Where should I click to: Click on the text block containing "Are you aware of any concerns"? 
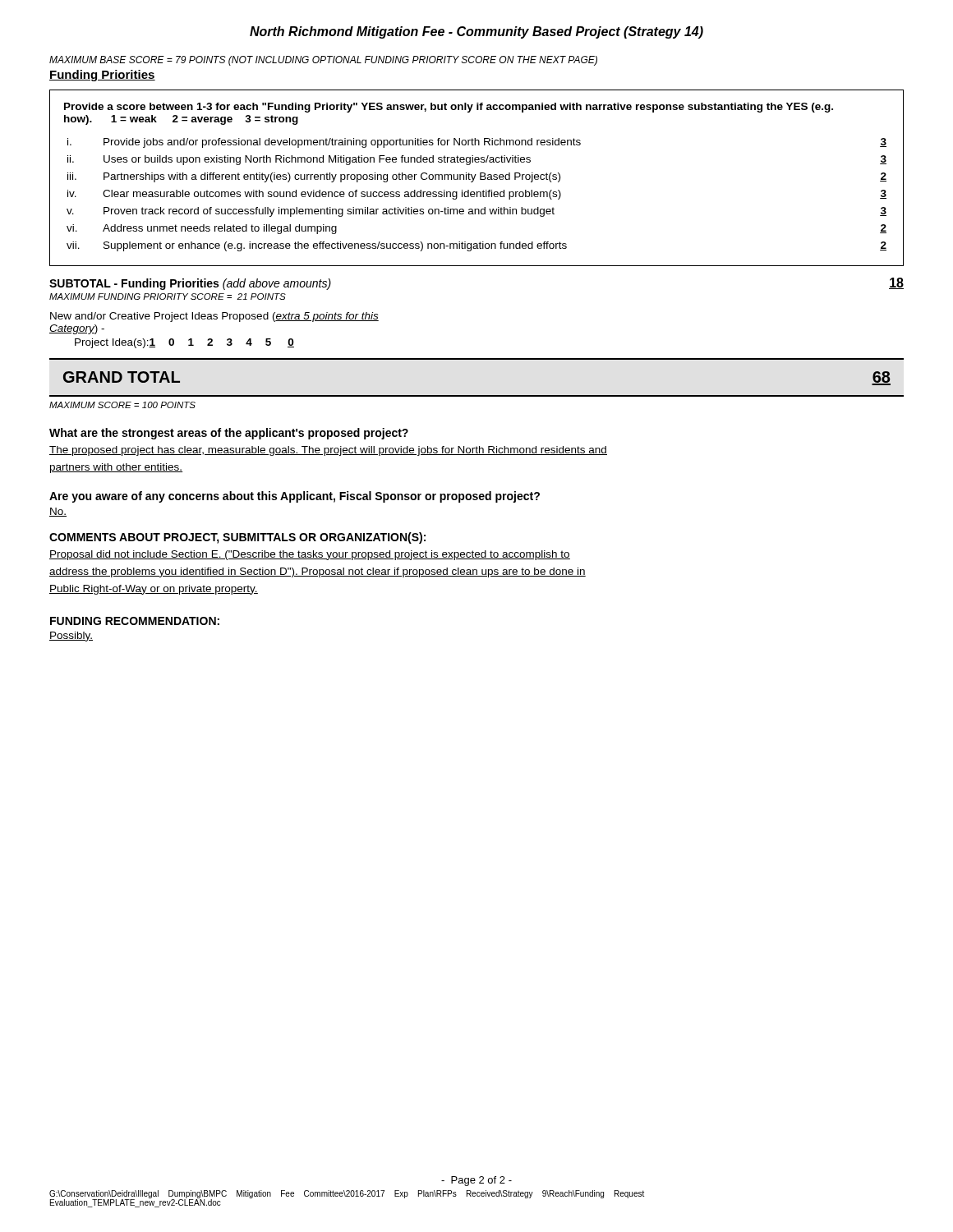tap(476, 503)
